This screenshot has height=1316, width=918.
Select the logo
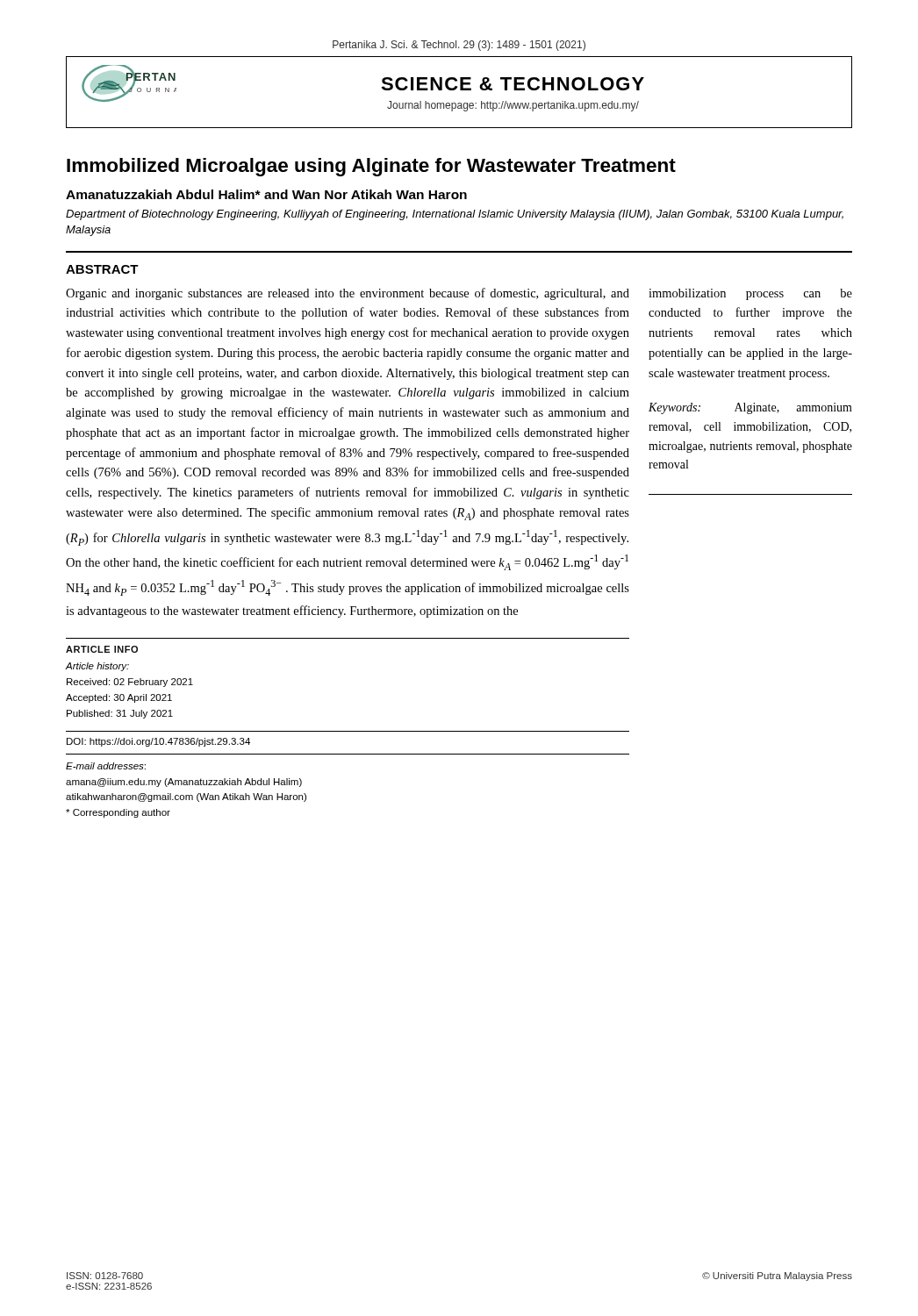(x=126, y=92)
